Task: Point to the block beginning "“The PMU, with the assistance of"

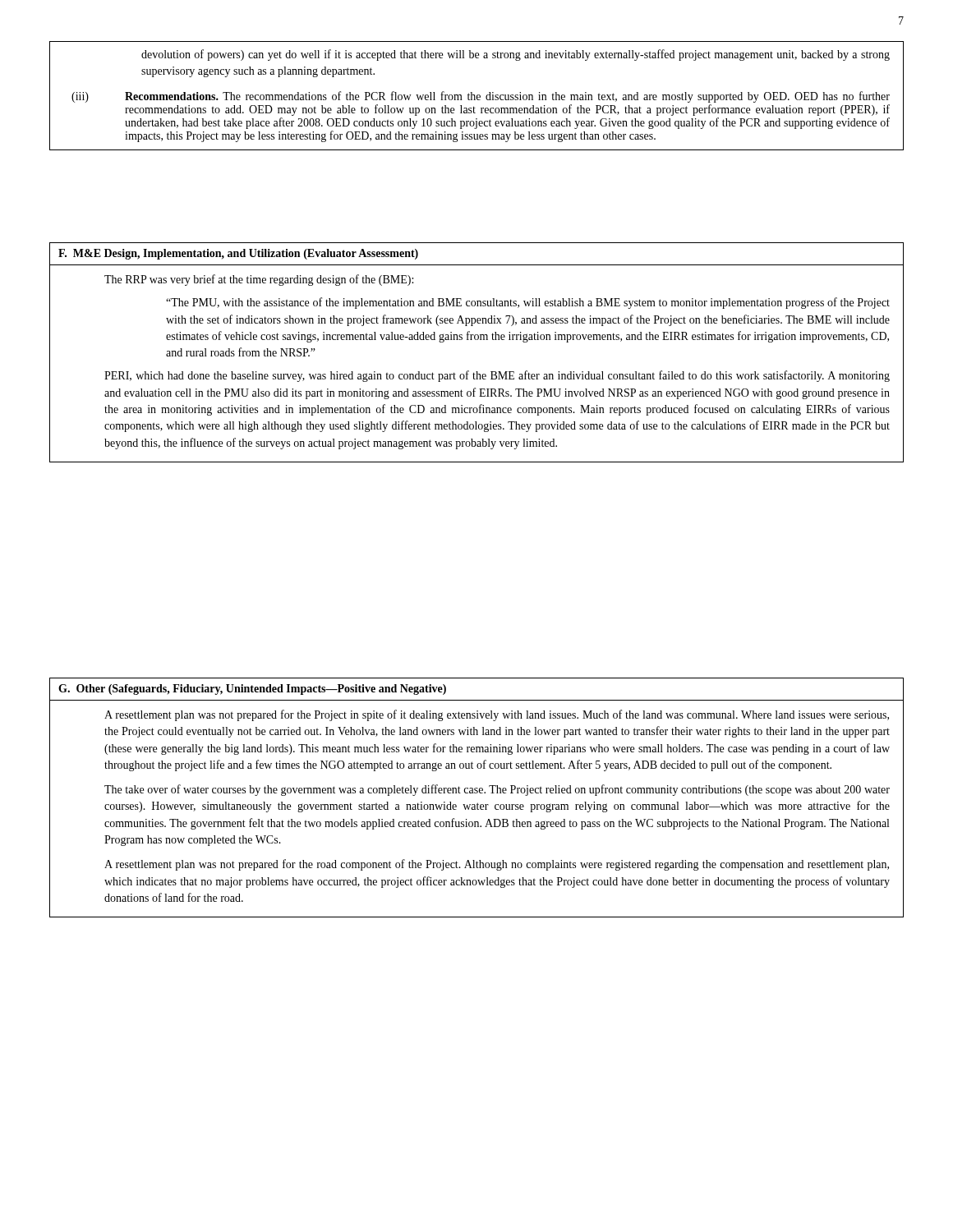Action: click(528, 328)
